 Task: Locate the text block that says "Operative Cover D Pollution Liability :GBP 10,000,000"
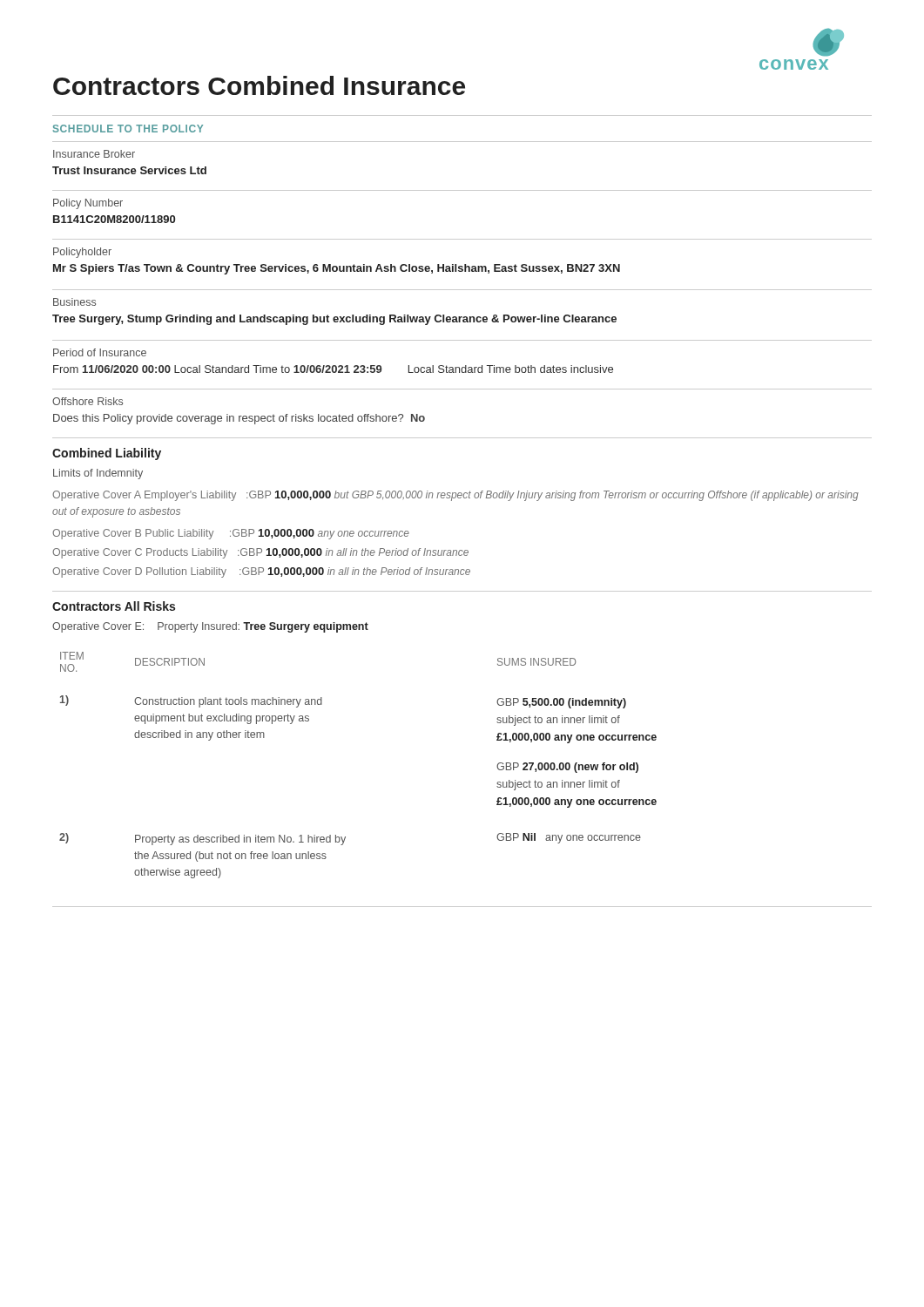click(261, 571)
